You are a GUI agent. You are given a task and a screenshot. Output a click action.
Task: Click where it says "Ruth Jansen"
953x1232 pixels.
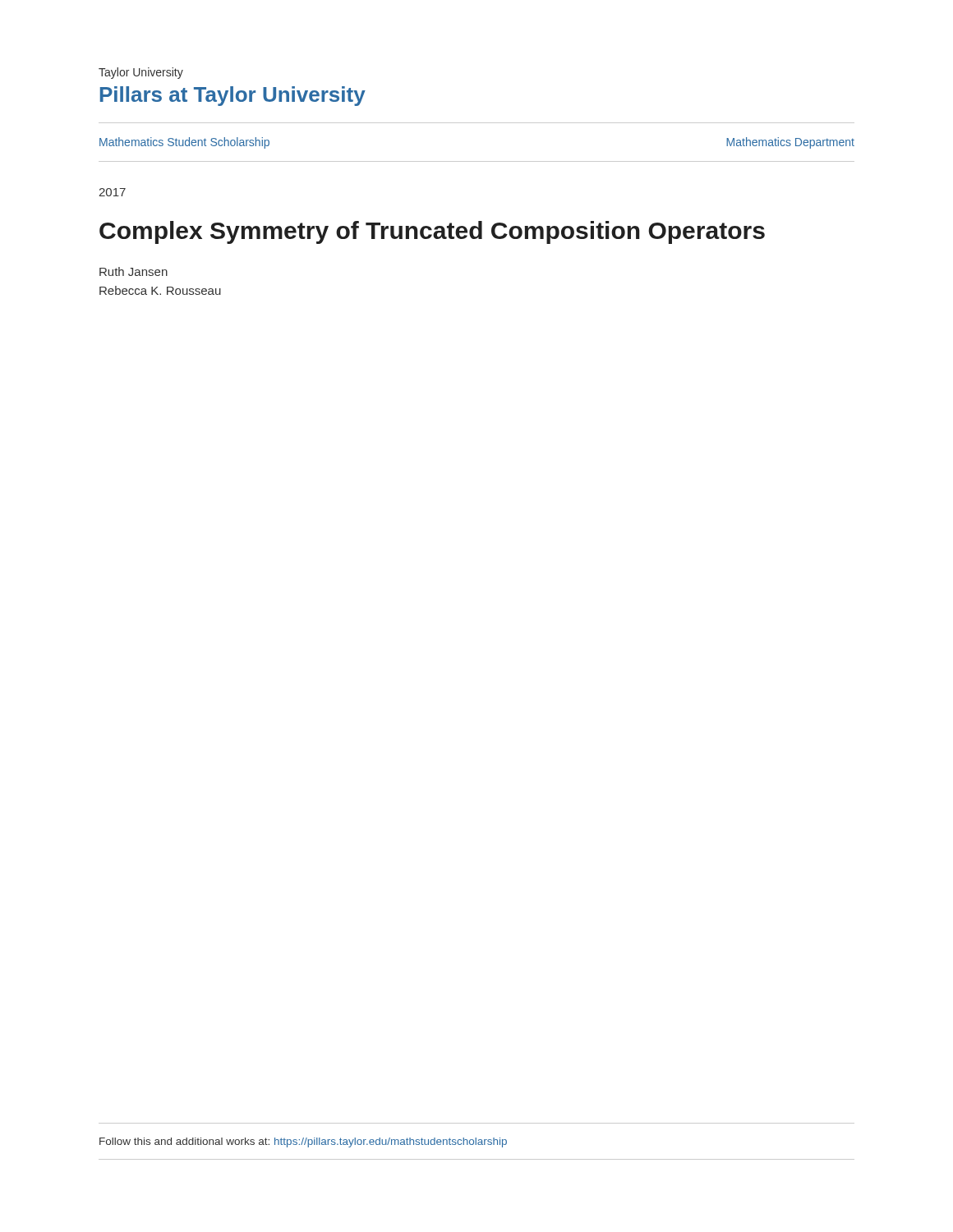[x=133, y=271]
